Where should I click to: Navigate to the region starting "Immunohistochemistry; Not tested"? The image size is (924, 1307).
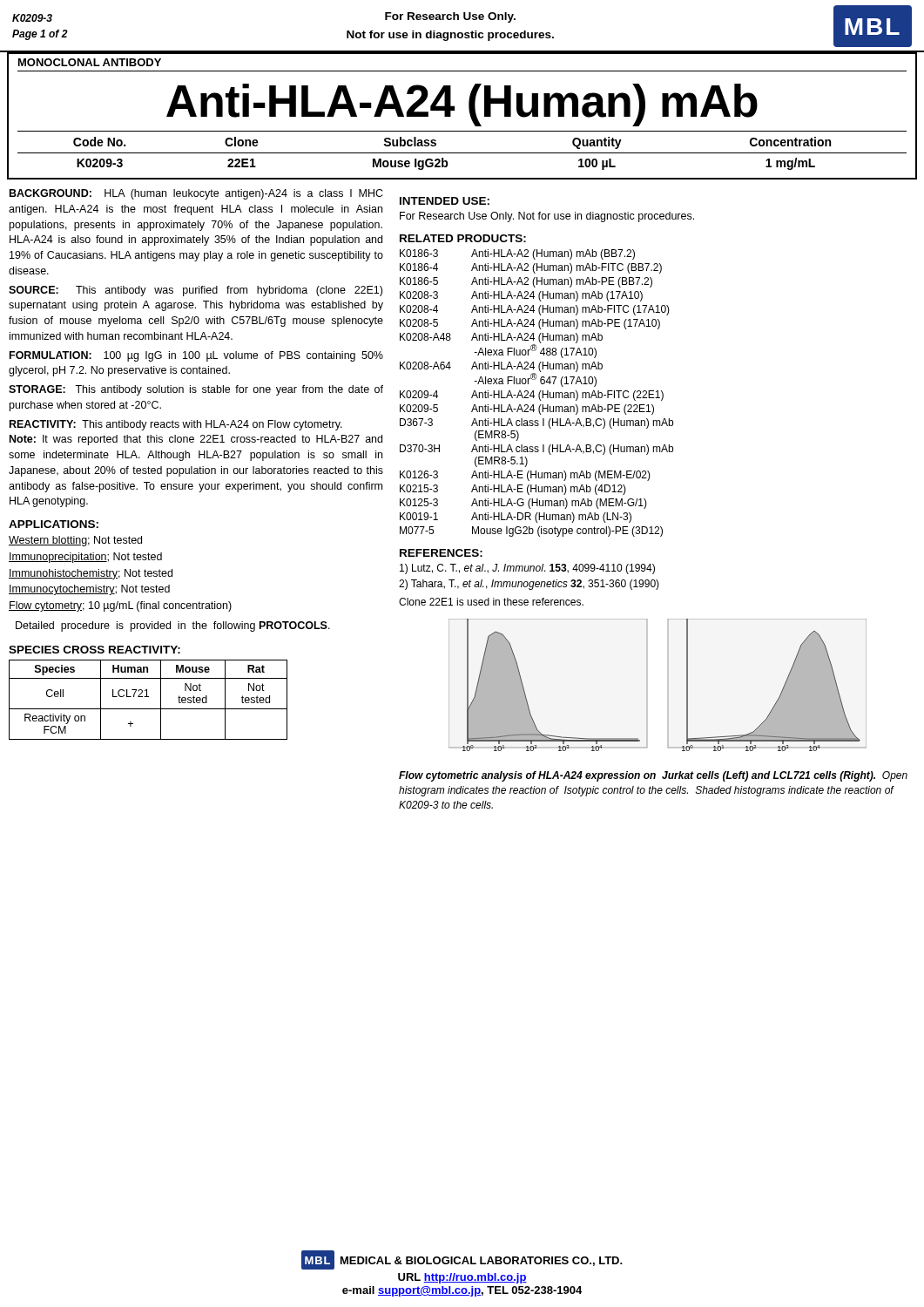91,573
